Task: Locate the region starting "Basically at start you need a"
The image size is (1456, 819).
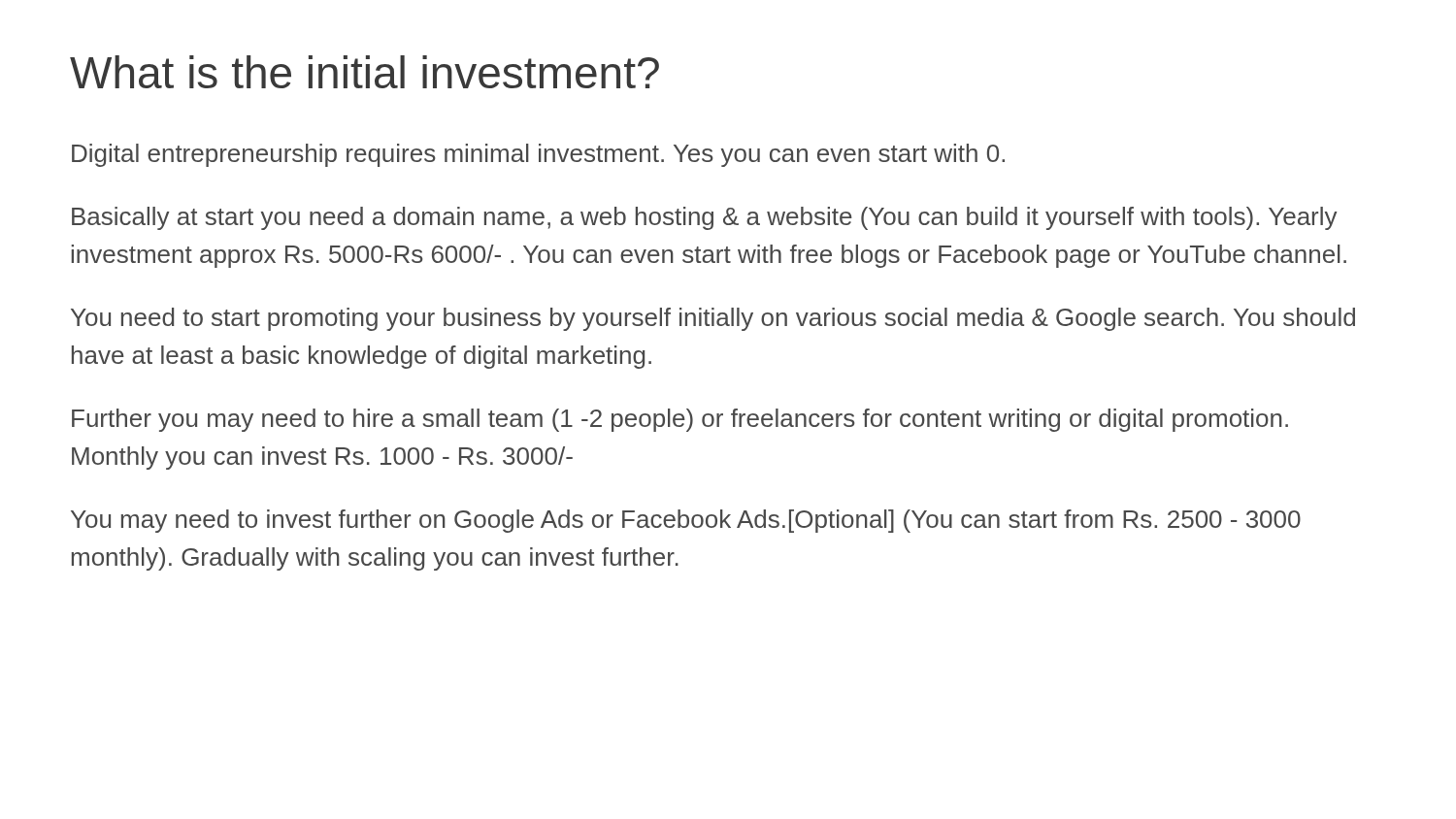Action: click(709, 236)
